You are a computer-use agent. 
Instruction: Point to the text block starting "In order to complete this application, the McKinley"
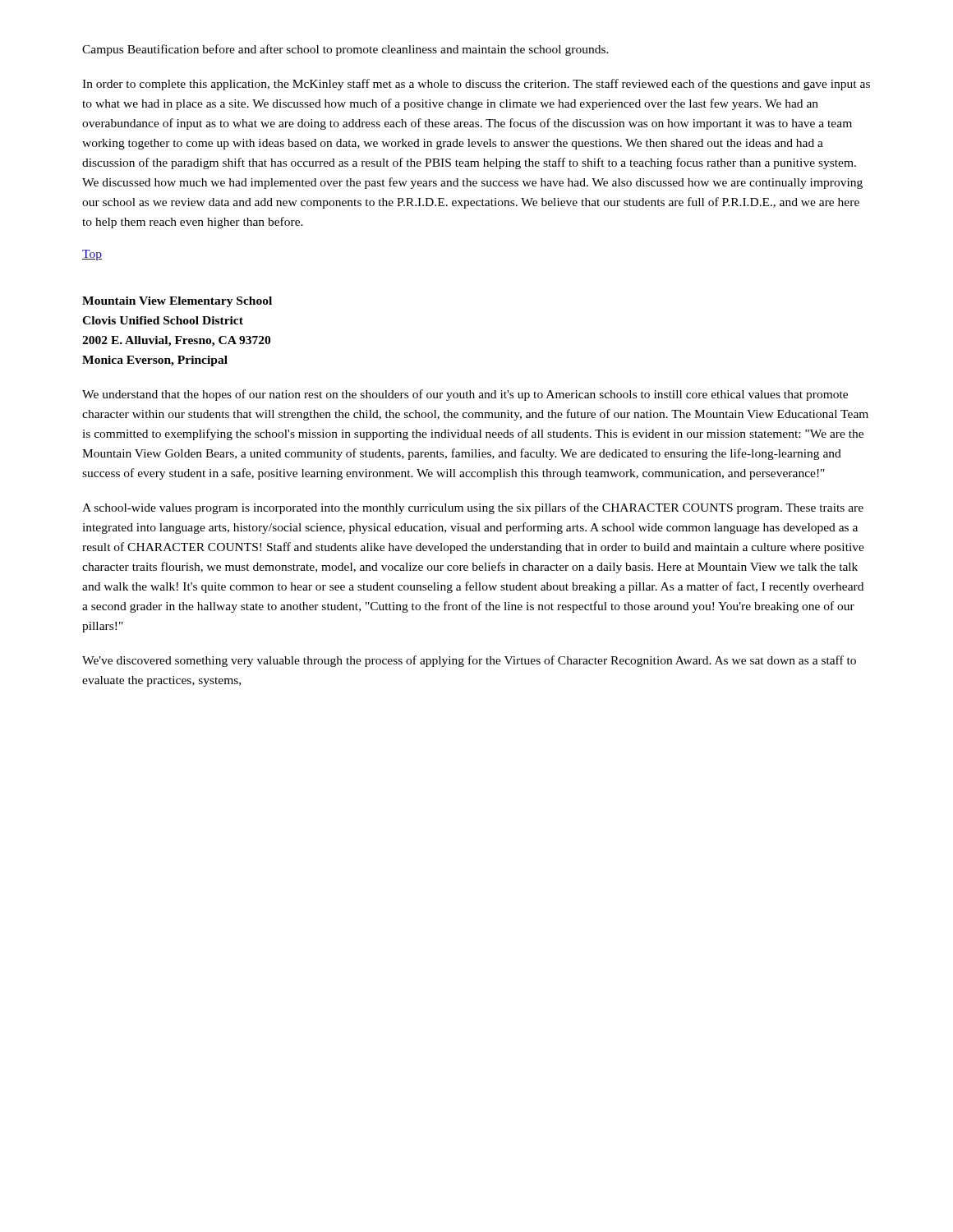click(476, 152)
